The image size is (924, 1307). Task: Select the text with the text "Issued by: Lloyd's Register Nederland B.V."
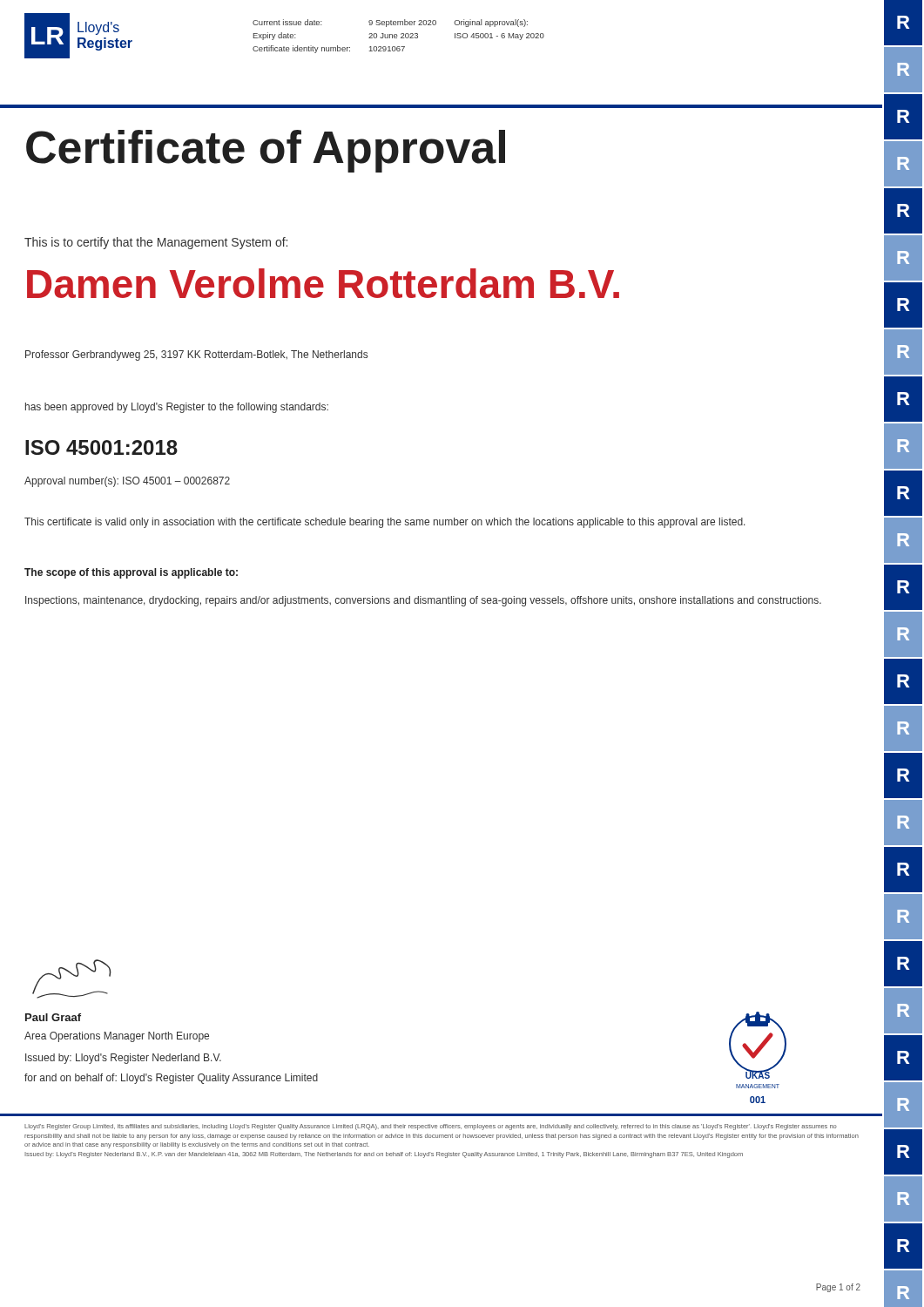coord(123,1058)
